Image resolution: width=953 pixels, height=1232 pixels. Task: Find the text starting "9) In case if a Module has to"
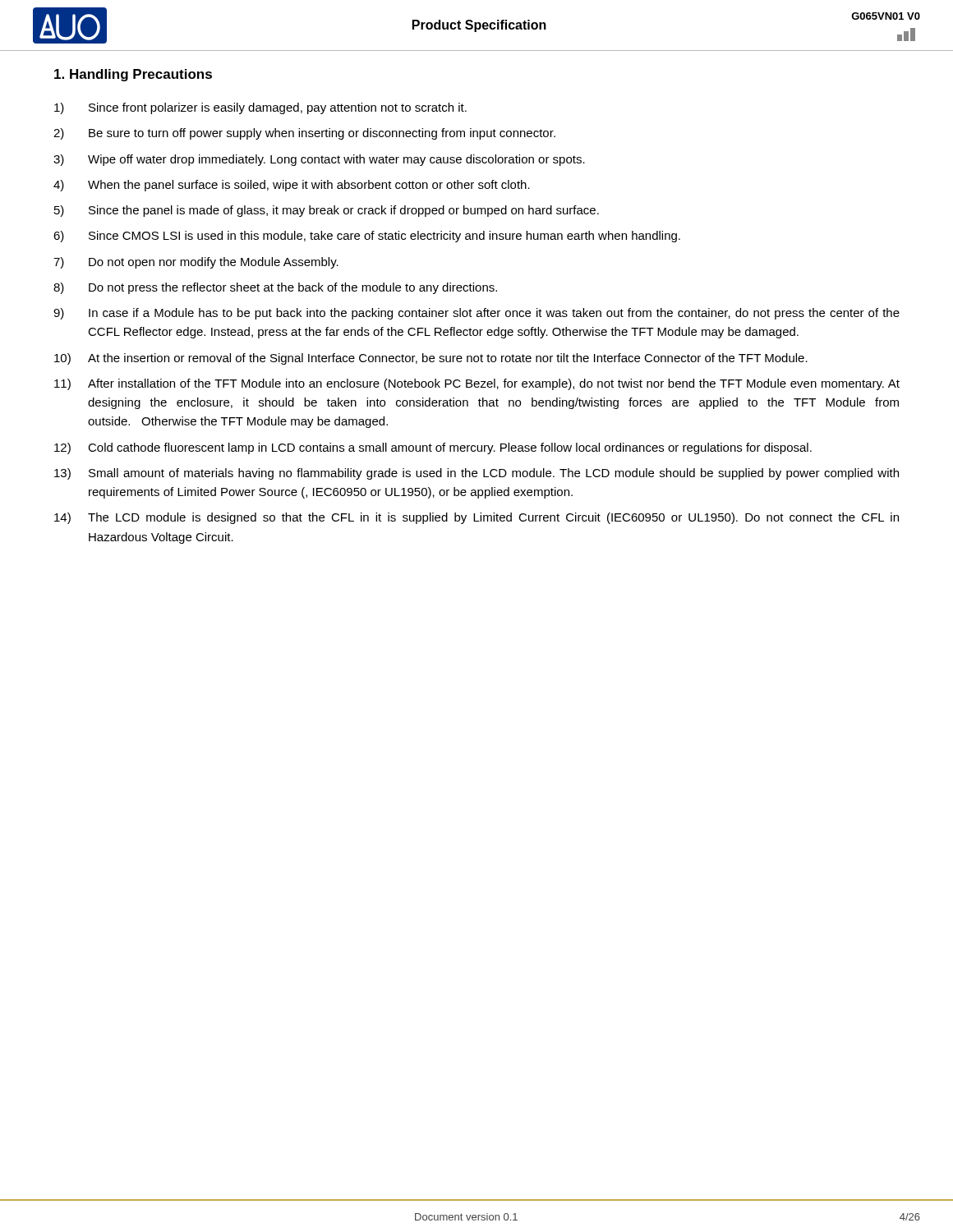476,322
